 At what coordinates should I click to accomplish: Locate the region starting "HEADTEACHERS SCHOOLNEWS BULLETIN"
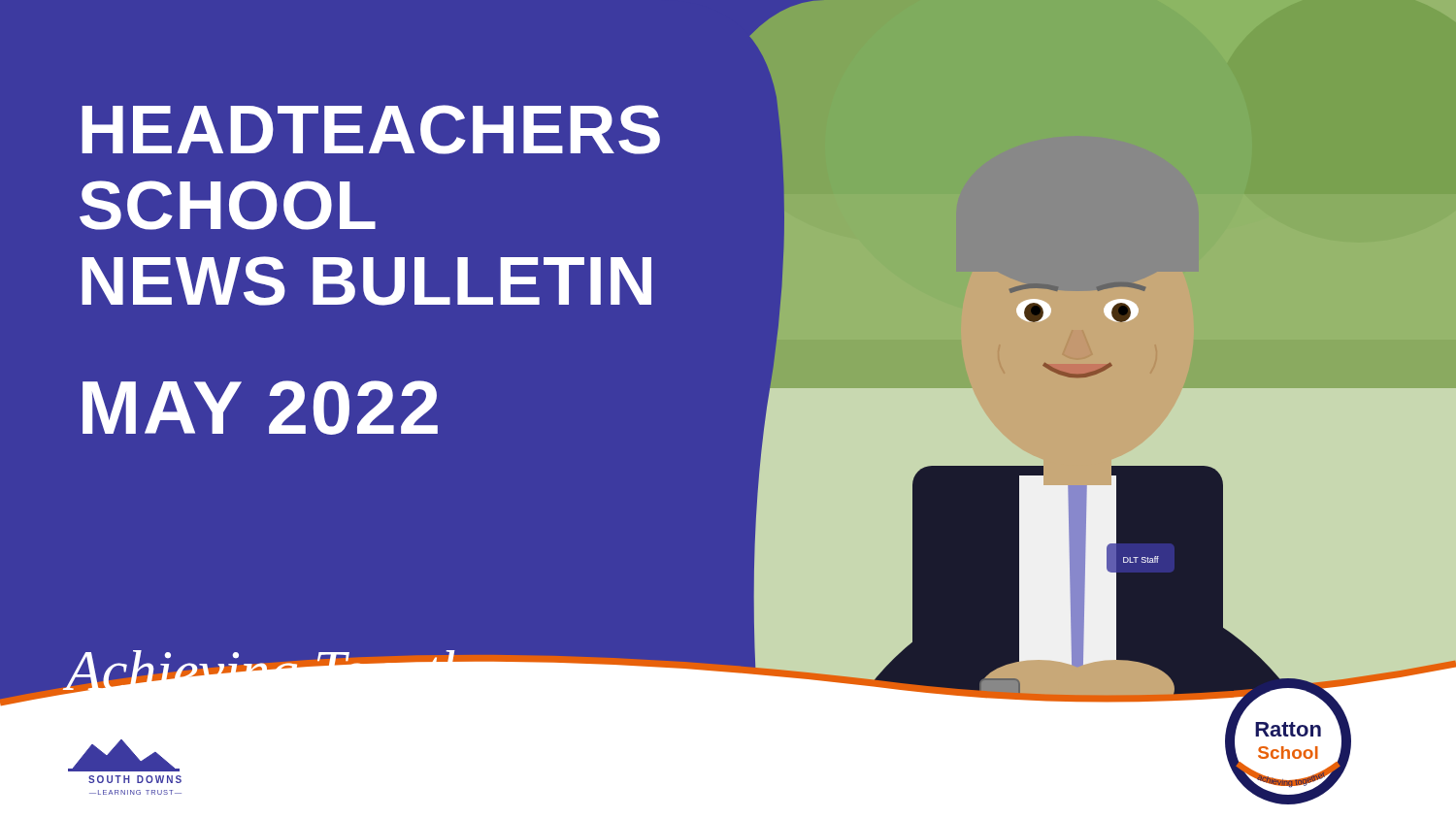click(393, 206)
